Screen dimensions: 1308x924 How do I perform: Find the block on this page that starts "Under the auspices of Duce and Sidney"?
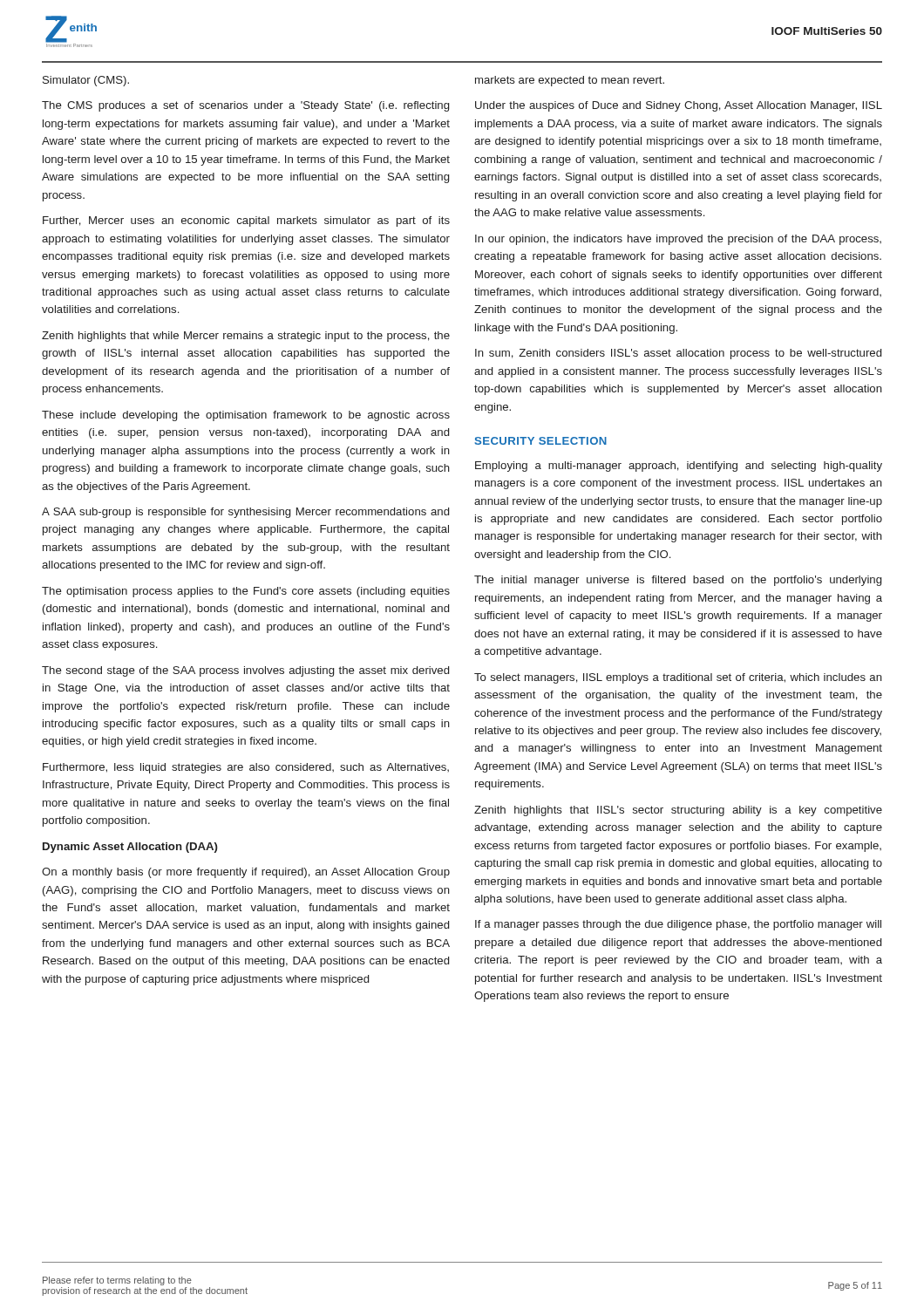click(678, 160)
